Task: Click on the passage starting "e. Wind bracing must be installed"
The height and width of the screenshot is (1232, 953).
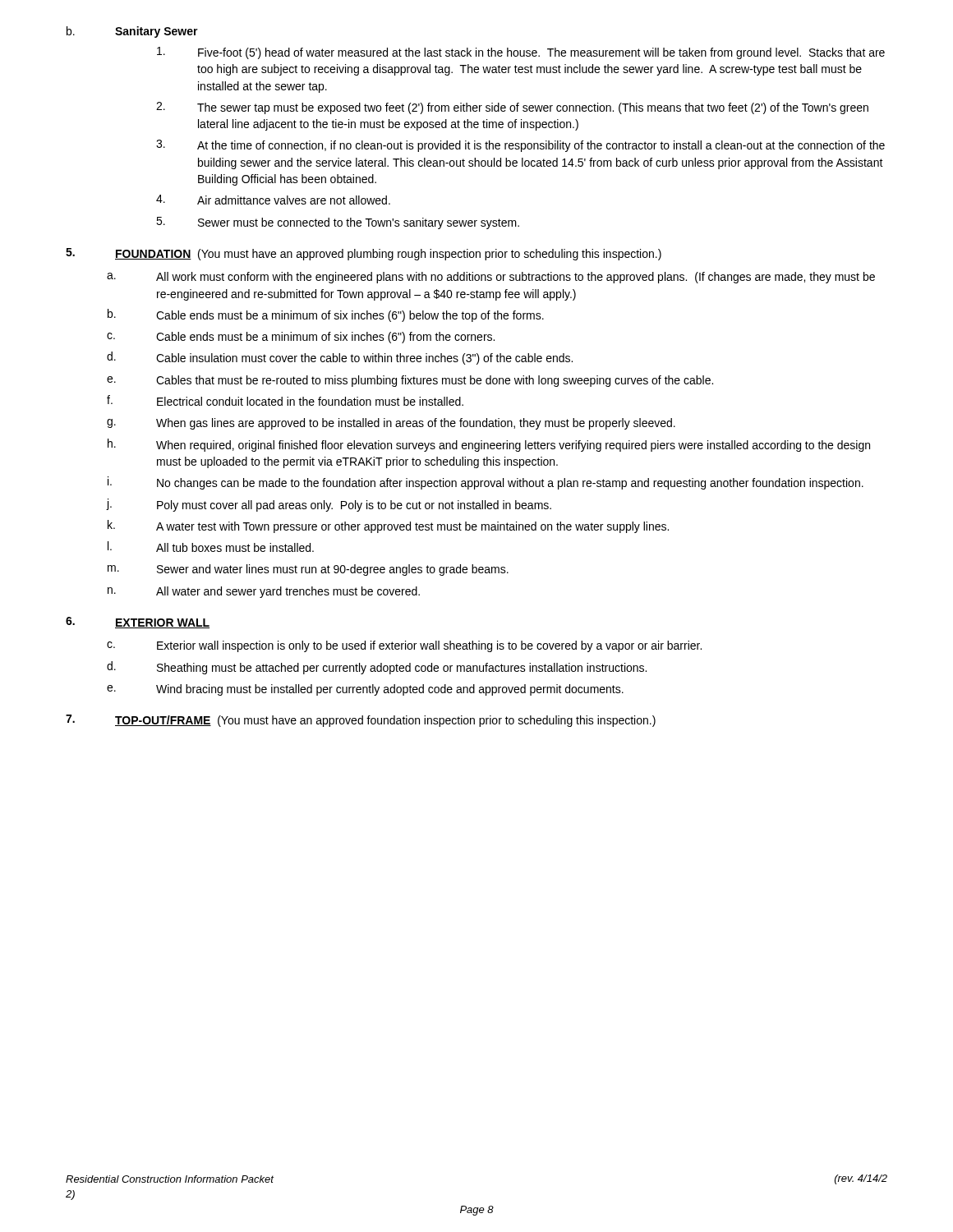Action: pos(497,689)
